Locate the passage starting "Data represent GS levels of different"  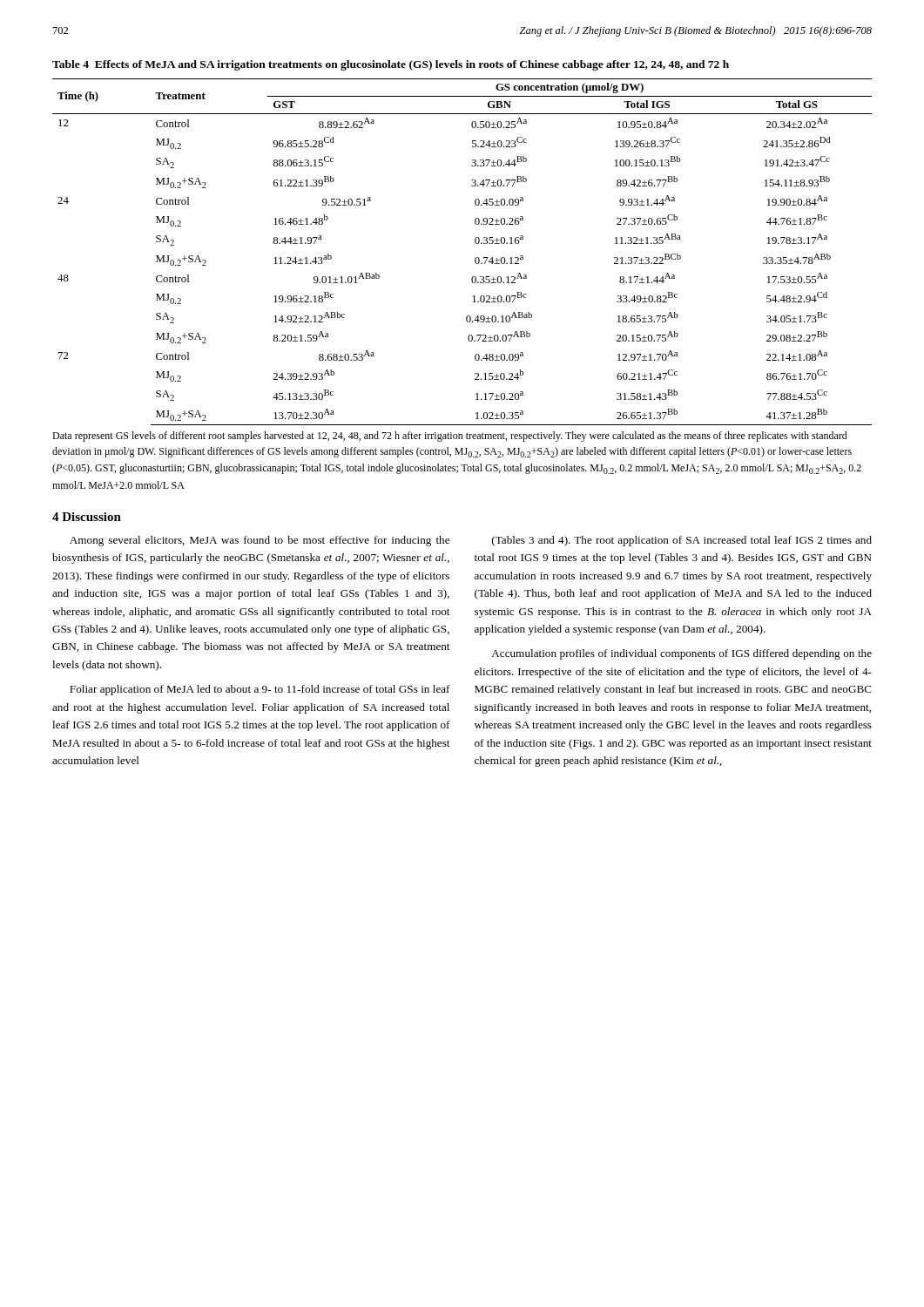point(457,461)
